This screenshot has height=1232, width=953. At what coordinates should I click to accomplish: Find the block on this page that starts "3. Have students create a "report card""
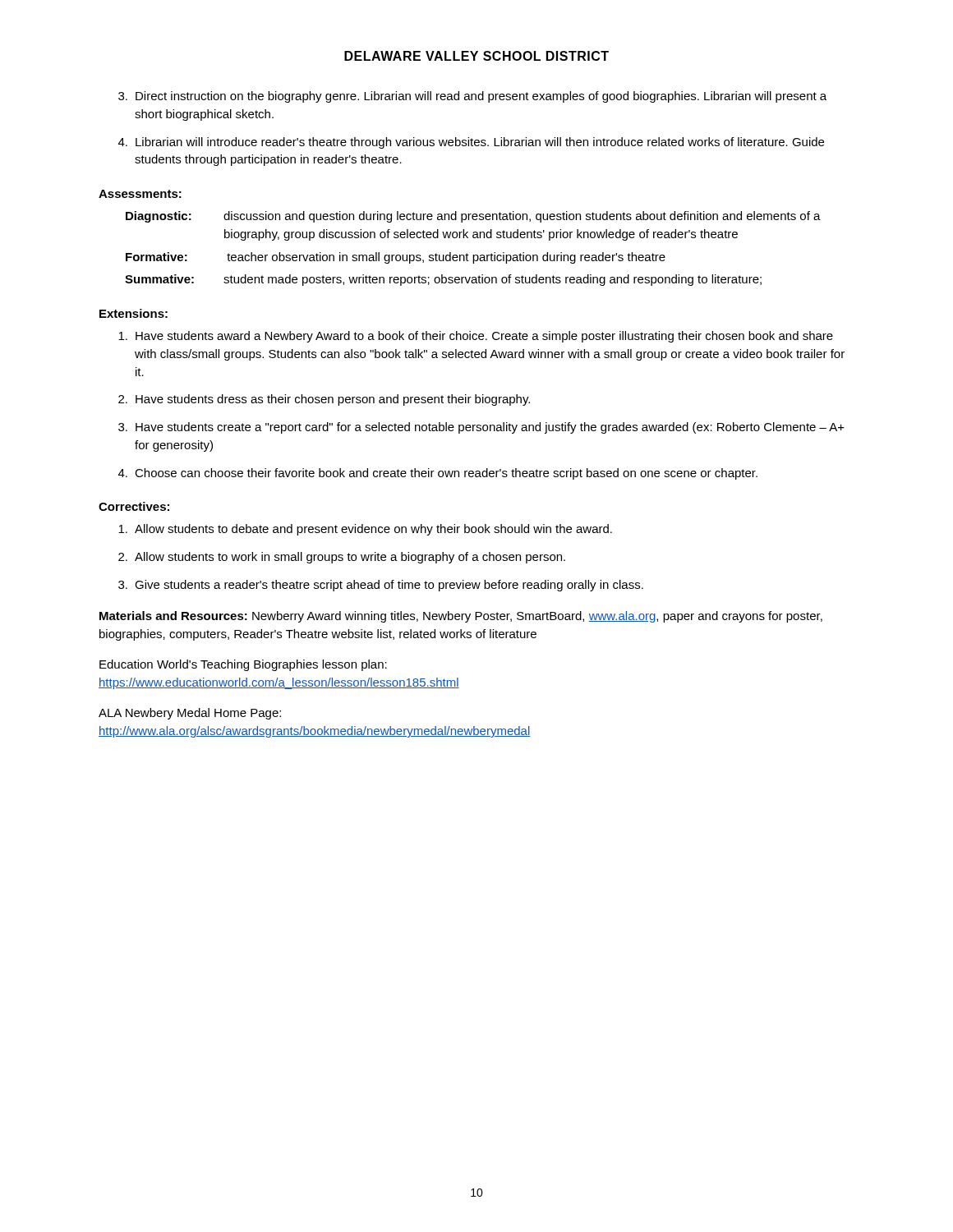476,436
